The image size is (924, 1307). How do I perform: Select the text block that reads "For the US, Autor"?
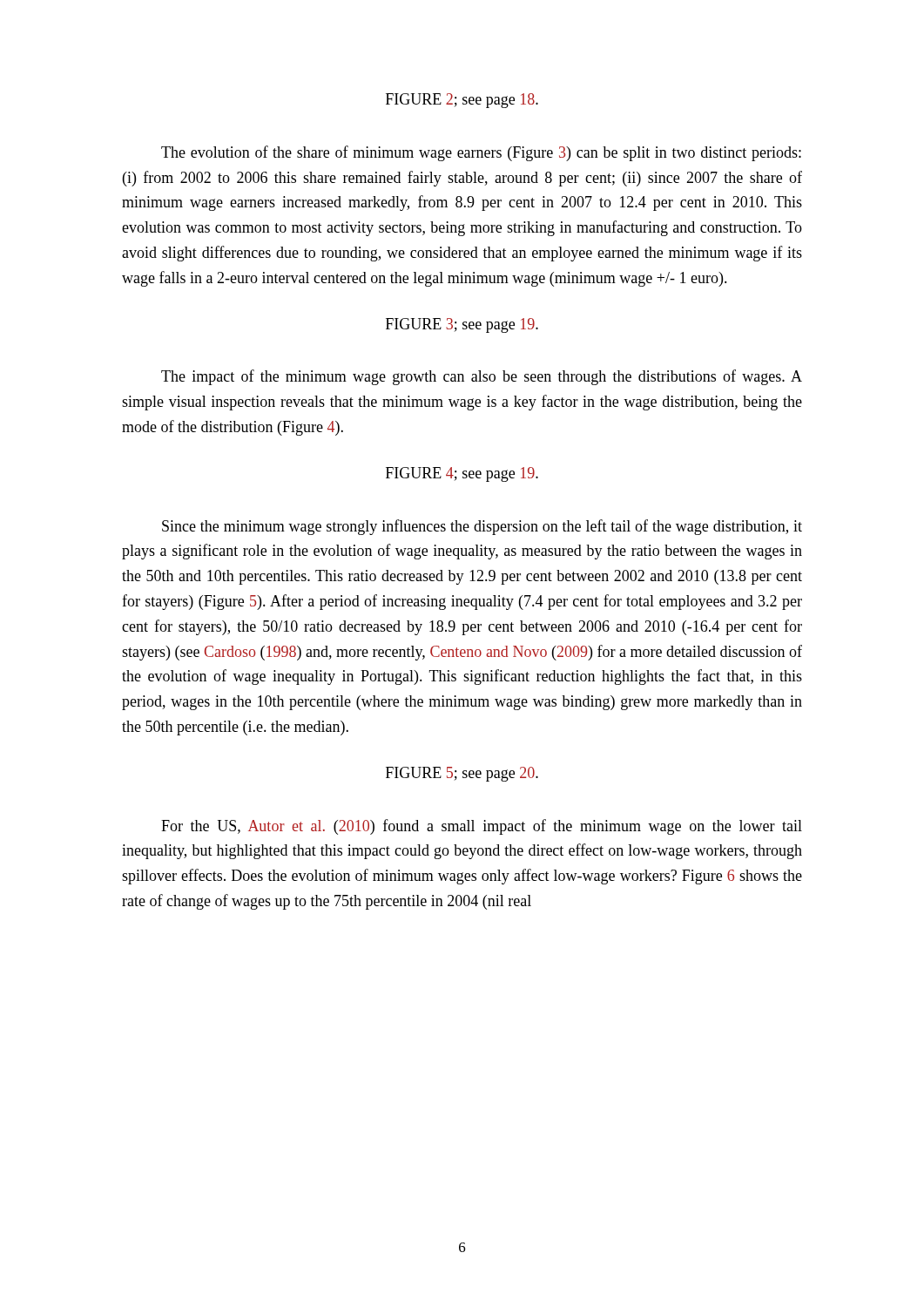[x=462, y=863]
